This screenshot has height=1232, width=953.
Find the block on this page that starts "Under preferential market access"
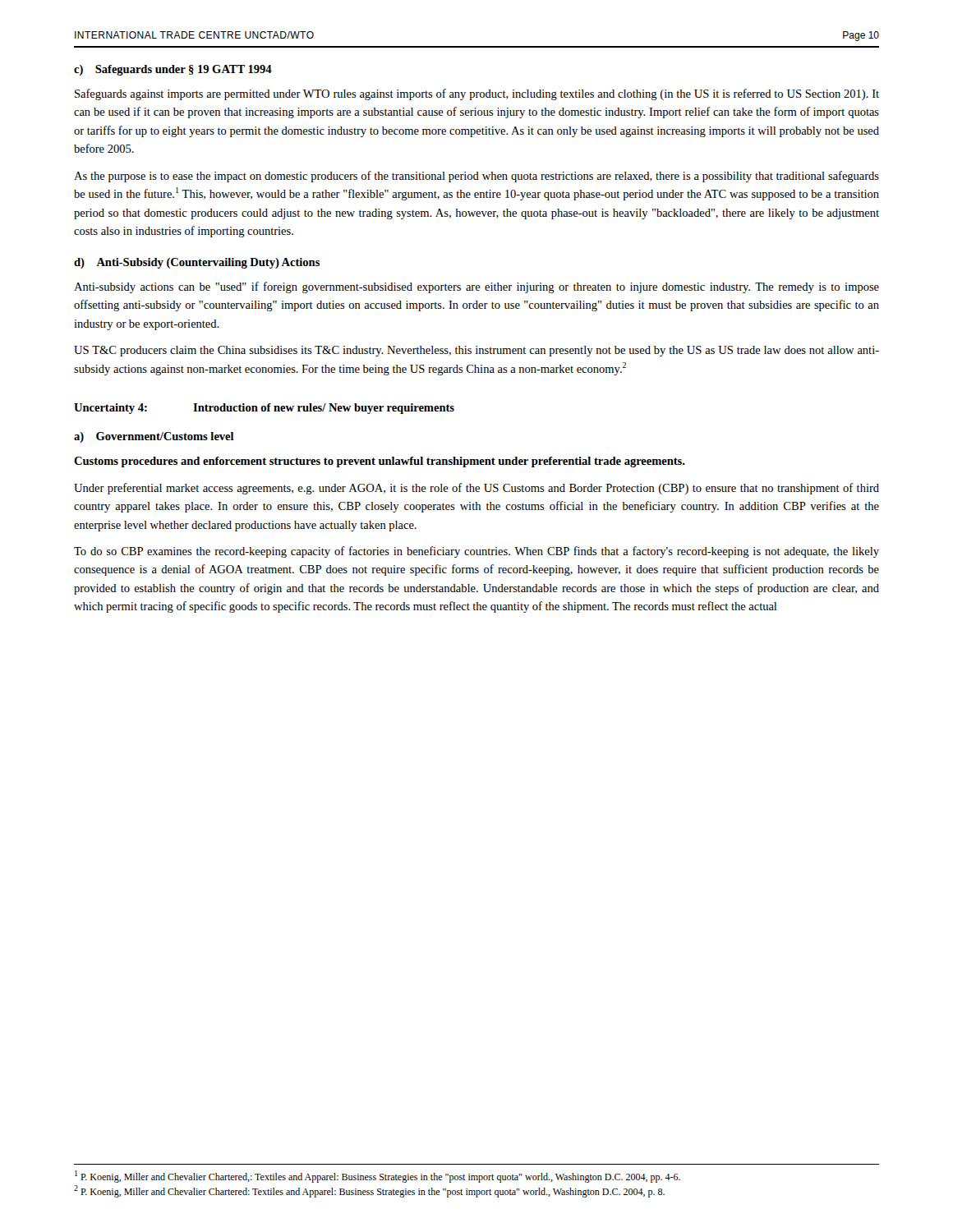[x=476, y=506]
